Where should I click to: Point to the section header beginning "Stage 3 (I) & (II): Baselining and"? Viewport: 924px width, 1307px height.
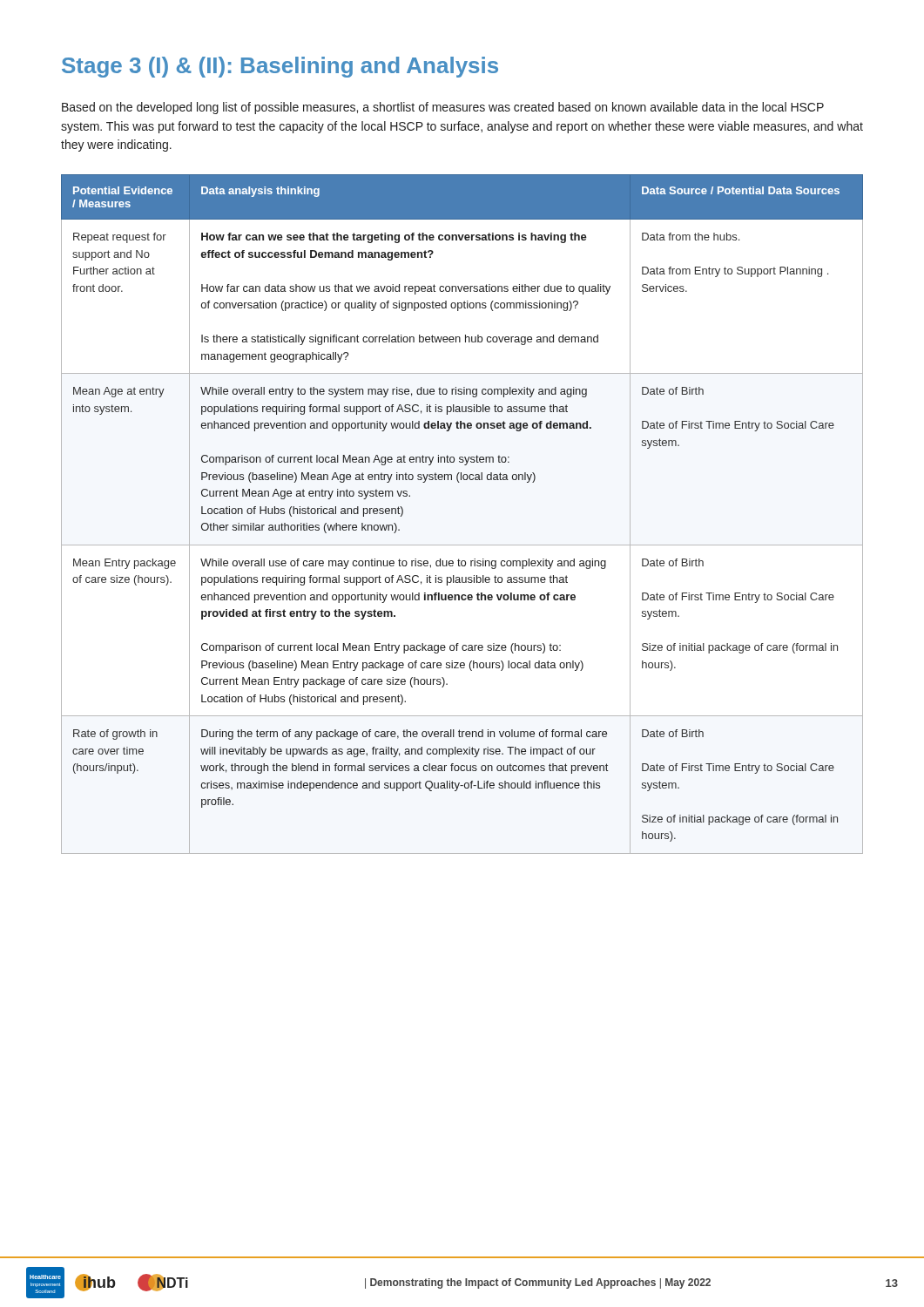462,66
